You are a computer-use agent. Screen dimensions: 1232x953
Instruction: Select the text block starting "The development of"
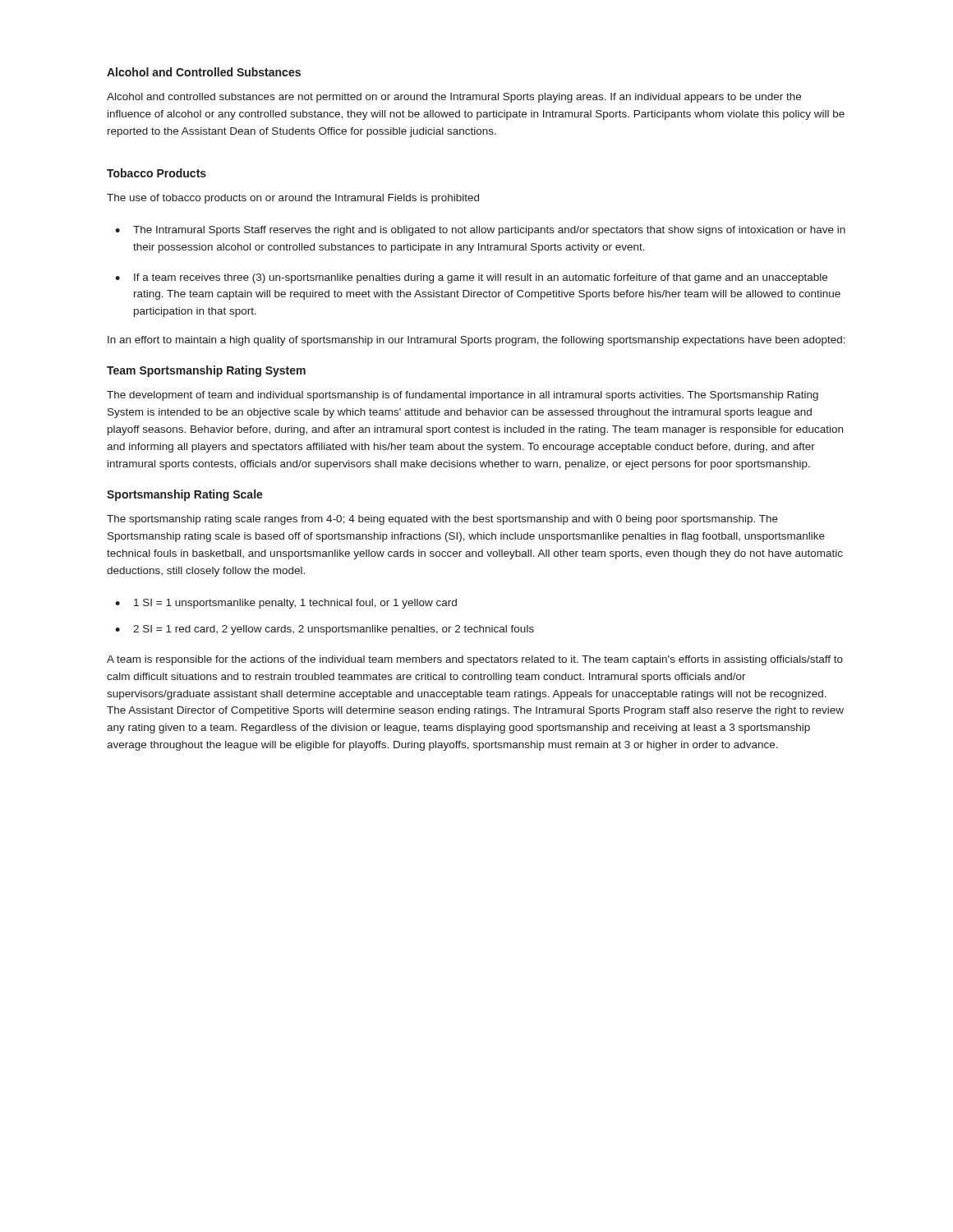click(475, 429)
